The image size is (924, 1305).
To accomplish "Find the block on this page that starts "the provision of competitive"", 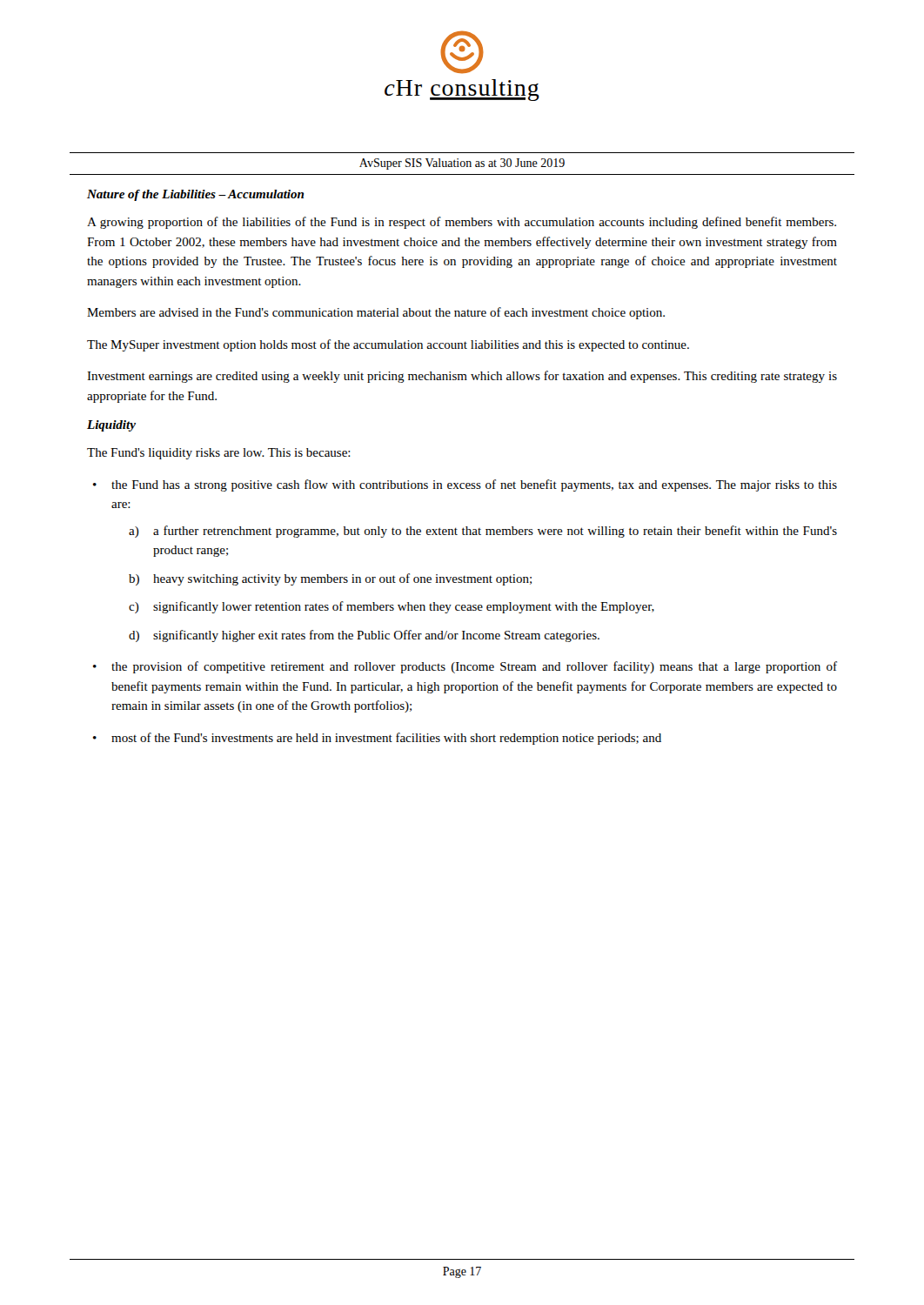I will coord(474,686).
